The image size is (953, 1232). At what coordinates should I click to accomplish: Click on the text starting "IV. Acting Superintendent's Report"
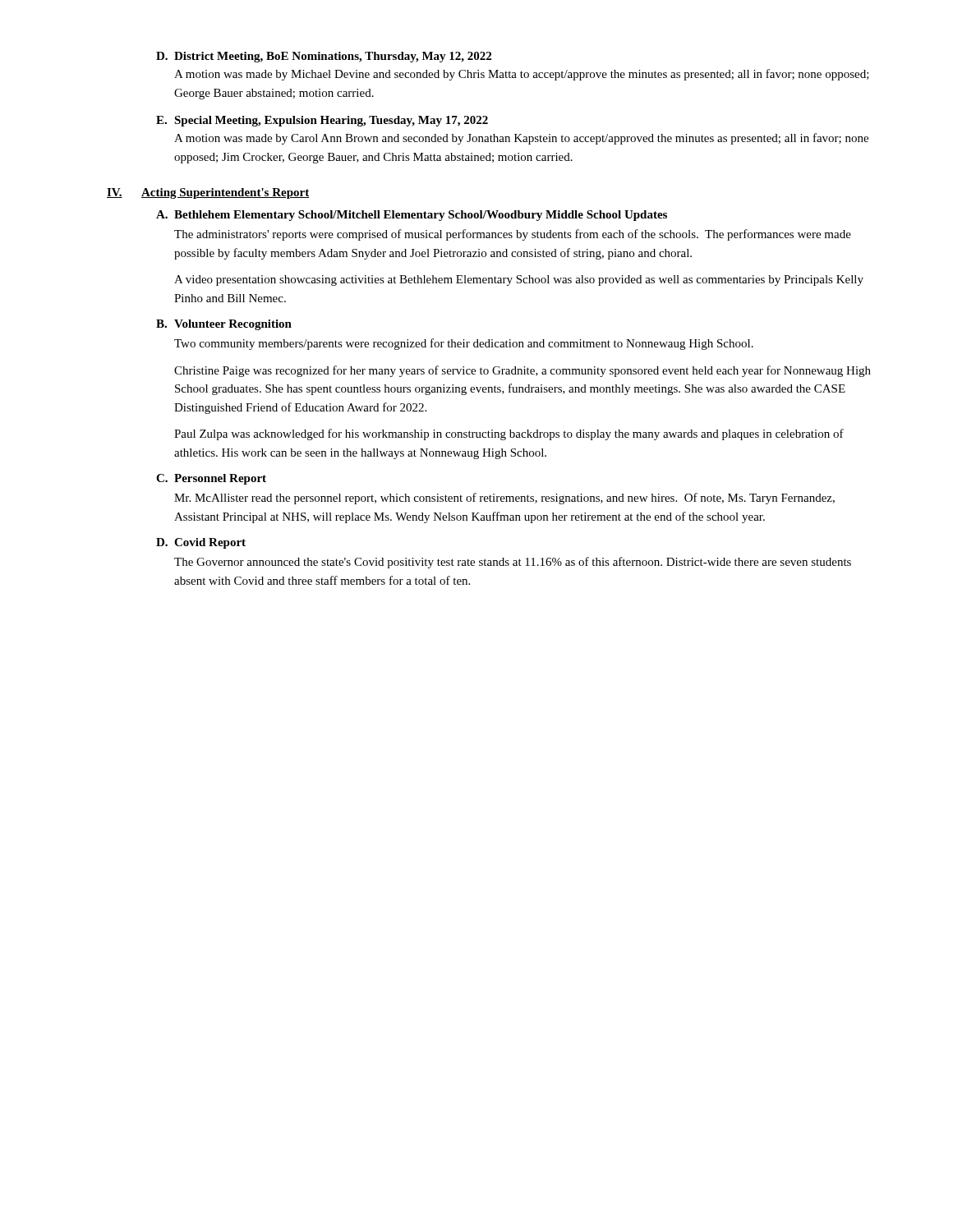point(208,193)
